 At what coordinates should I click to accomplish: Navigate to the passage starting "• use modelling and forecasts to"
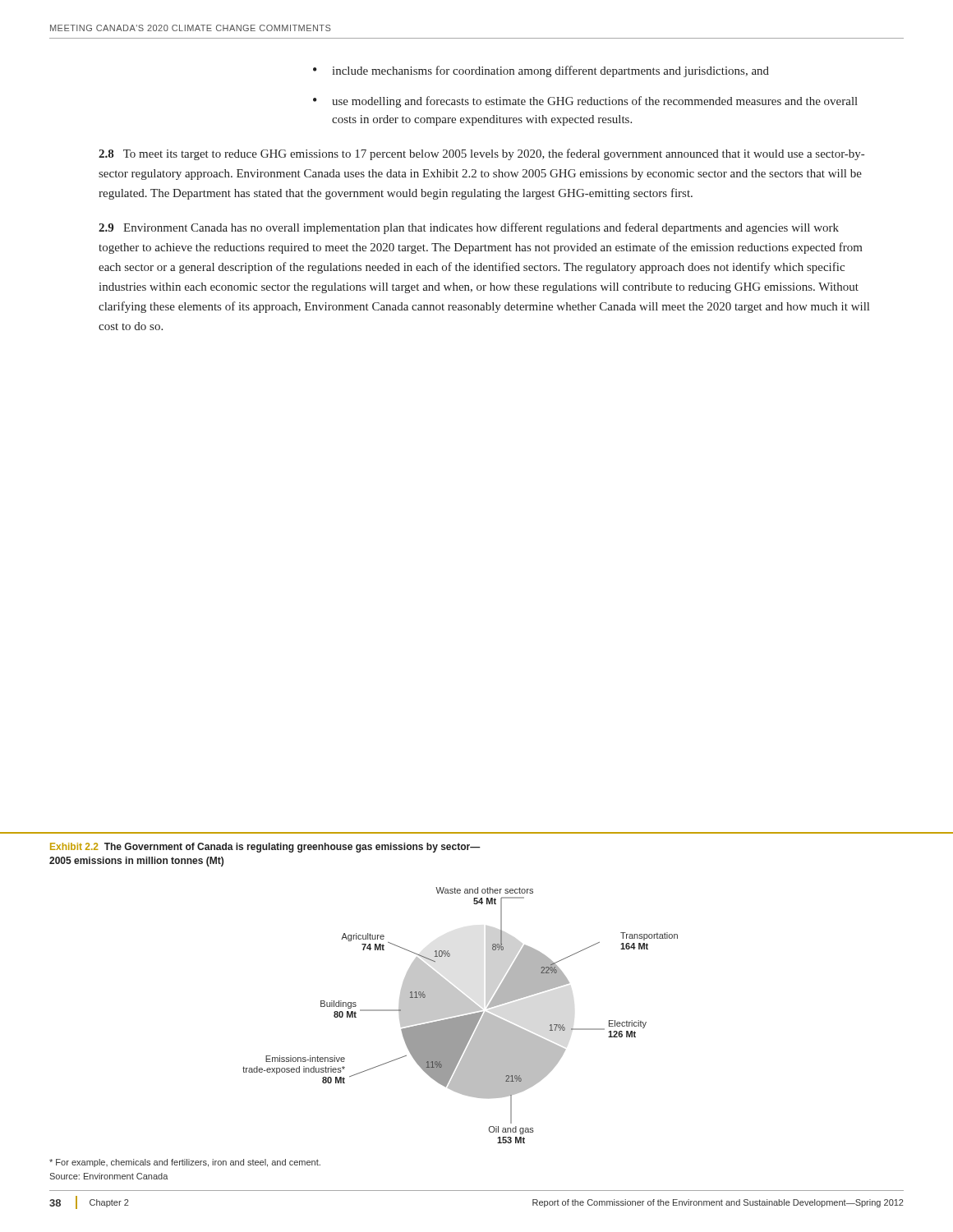pyautogui.click(x=596, y=110)
